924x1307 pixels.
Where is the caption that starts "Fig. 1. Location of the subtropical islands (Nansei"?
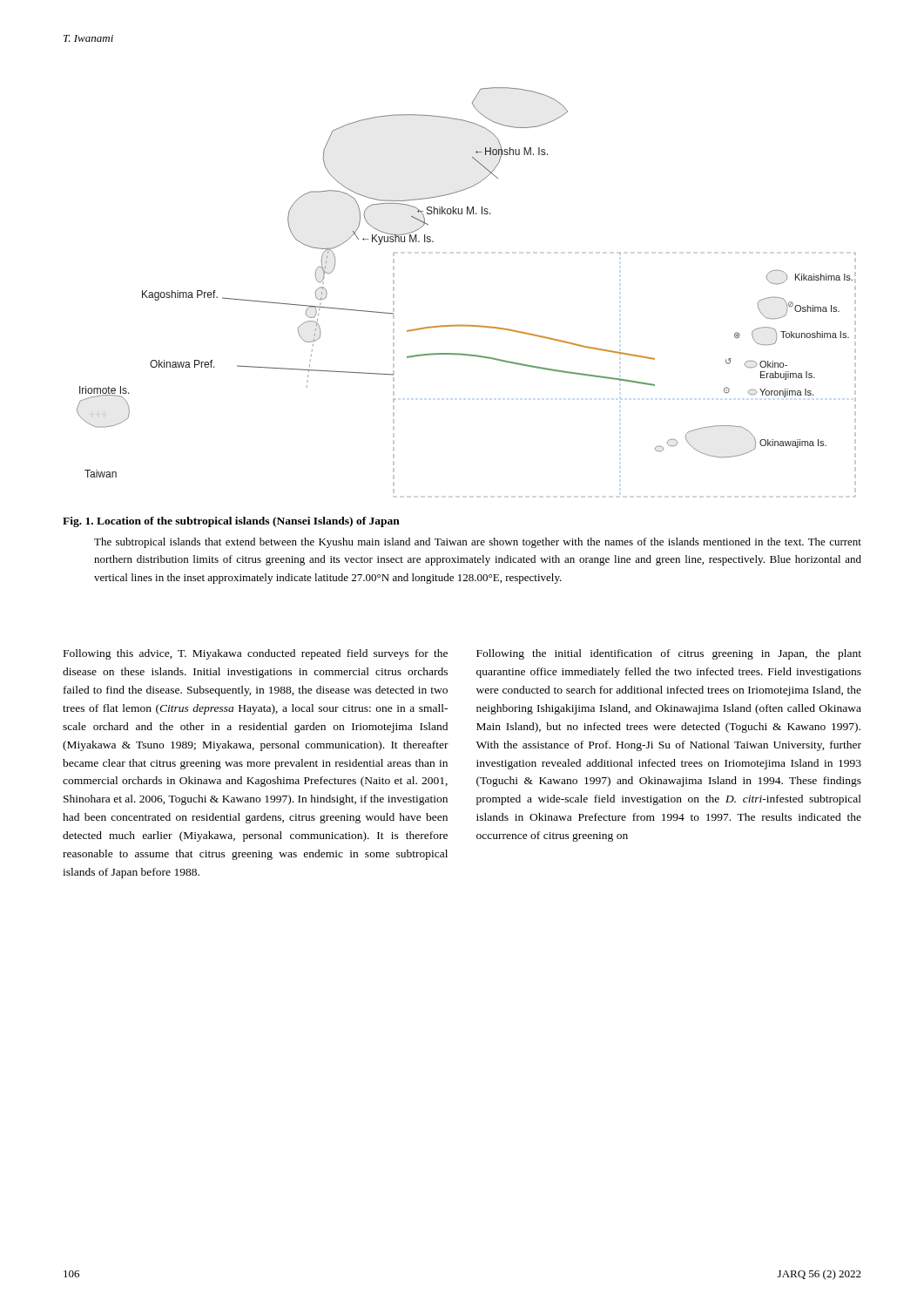pyautogui.click(x=462, y=549)
